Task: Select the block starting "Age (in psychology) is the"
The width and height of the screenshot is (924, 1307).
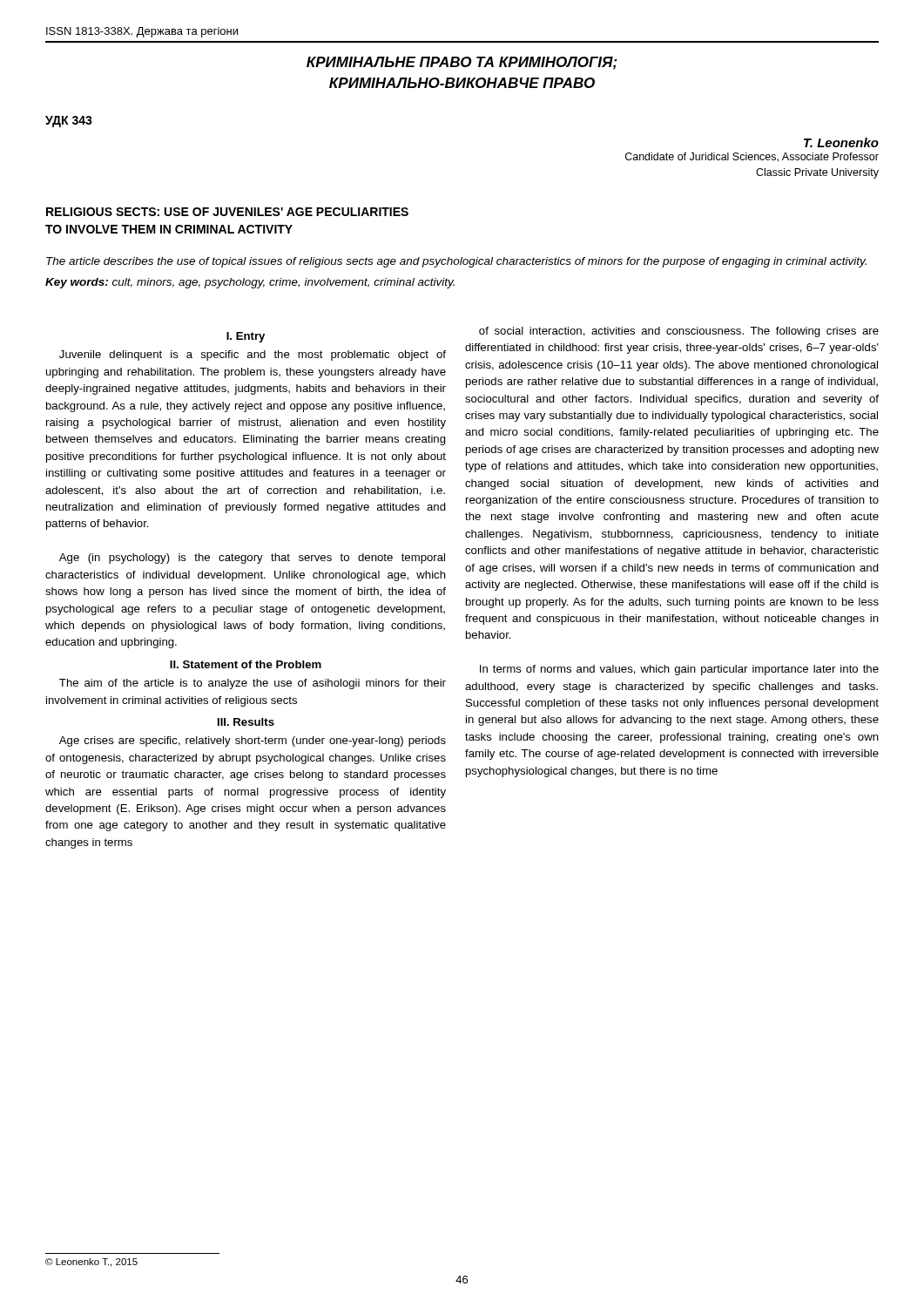Action: 246,600
